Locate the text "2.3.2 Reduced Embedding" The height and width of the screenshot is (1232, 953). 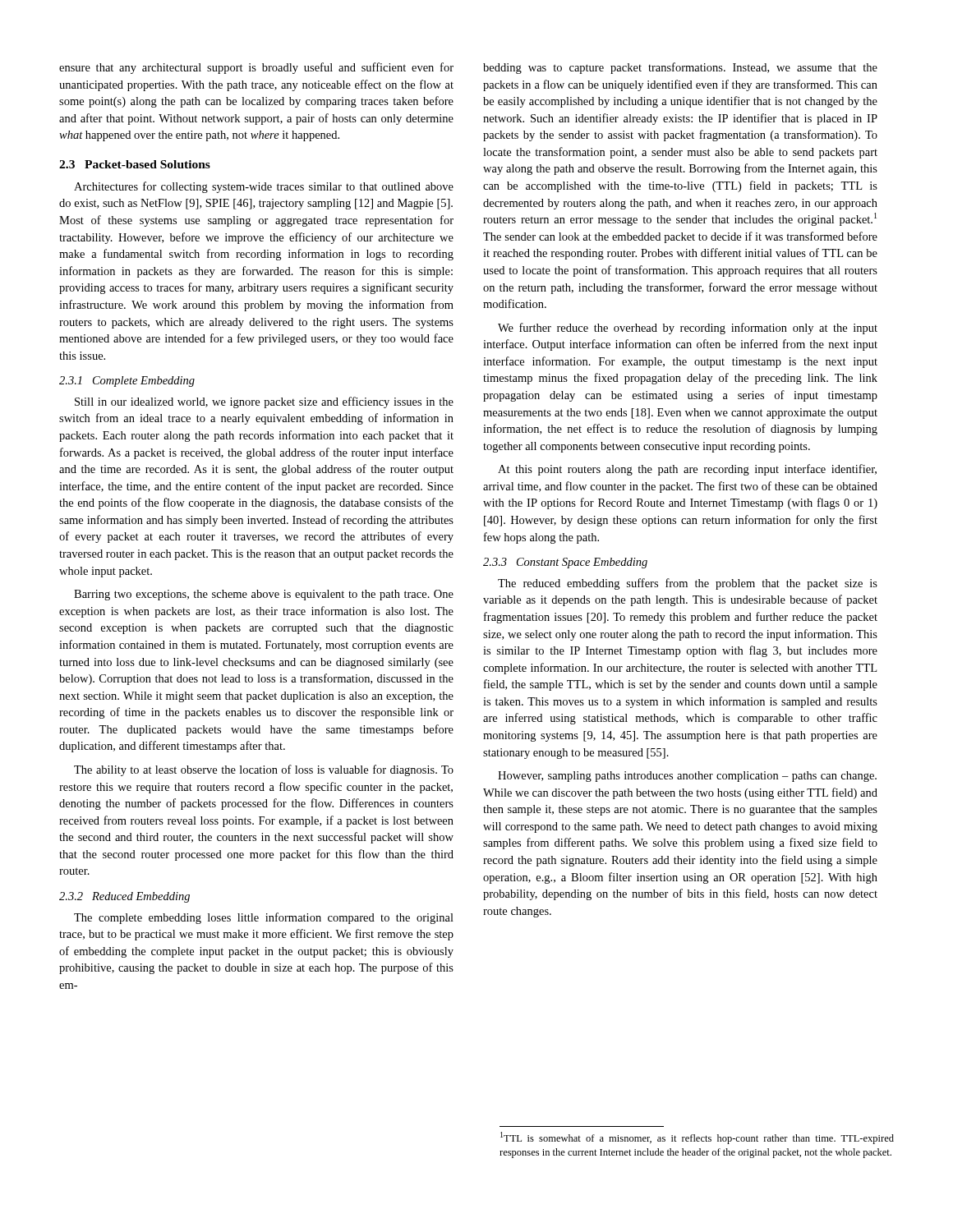(x=124, y=897)
